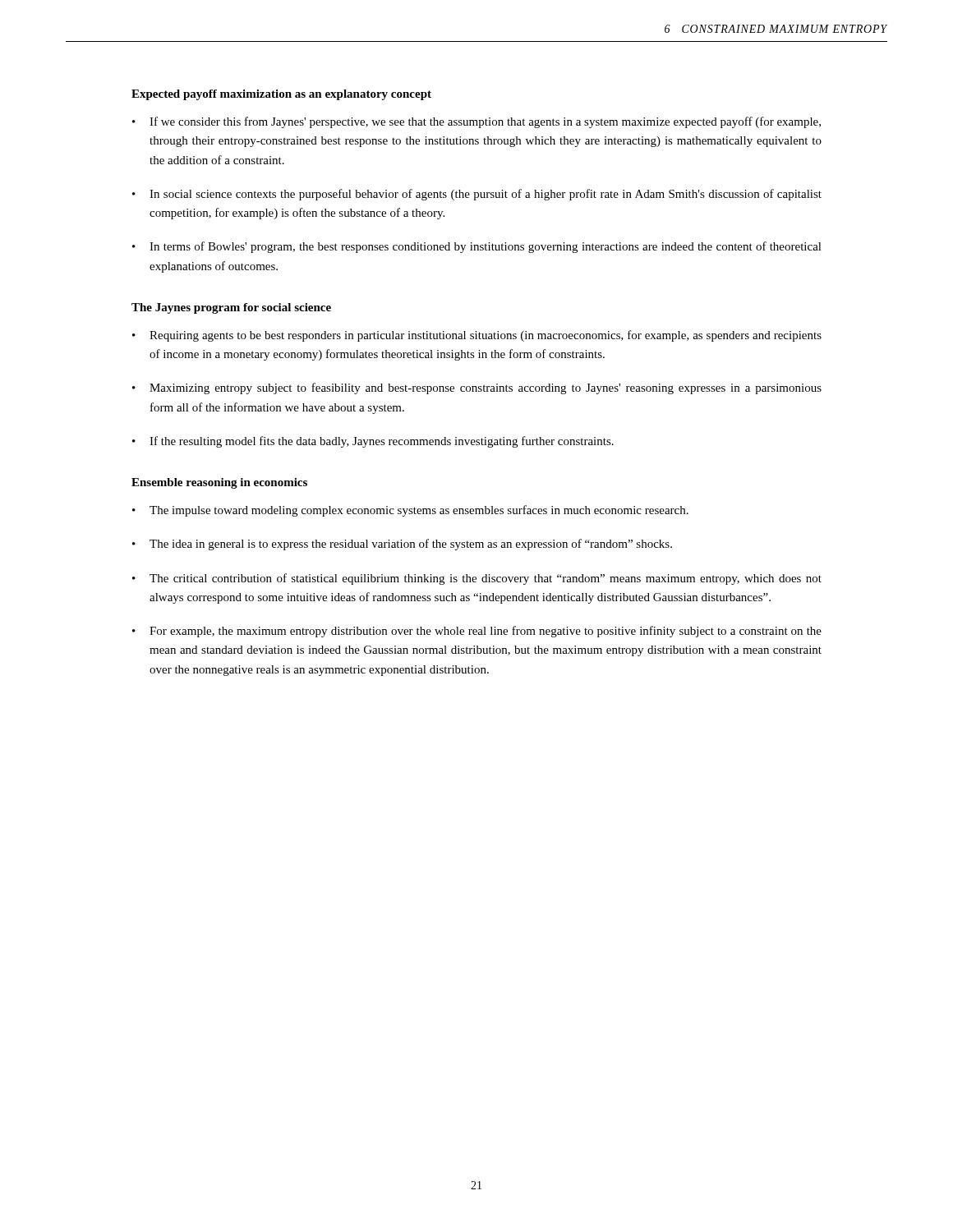Image resolution: width=953 pixels, height=1232 pixels.
Task: Where is the passage that starts "• Requiring agents"?
Action: click(x=476, y=345)
